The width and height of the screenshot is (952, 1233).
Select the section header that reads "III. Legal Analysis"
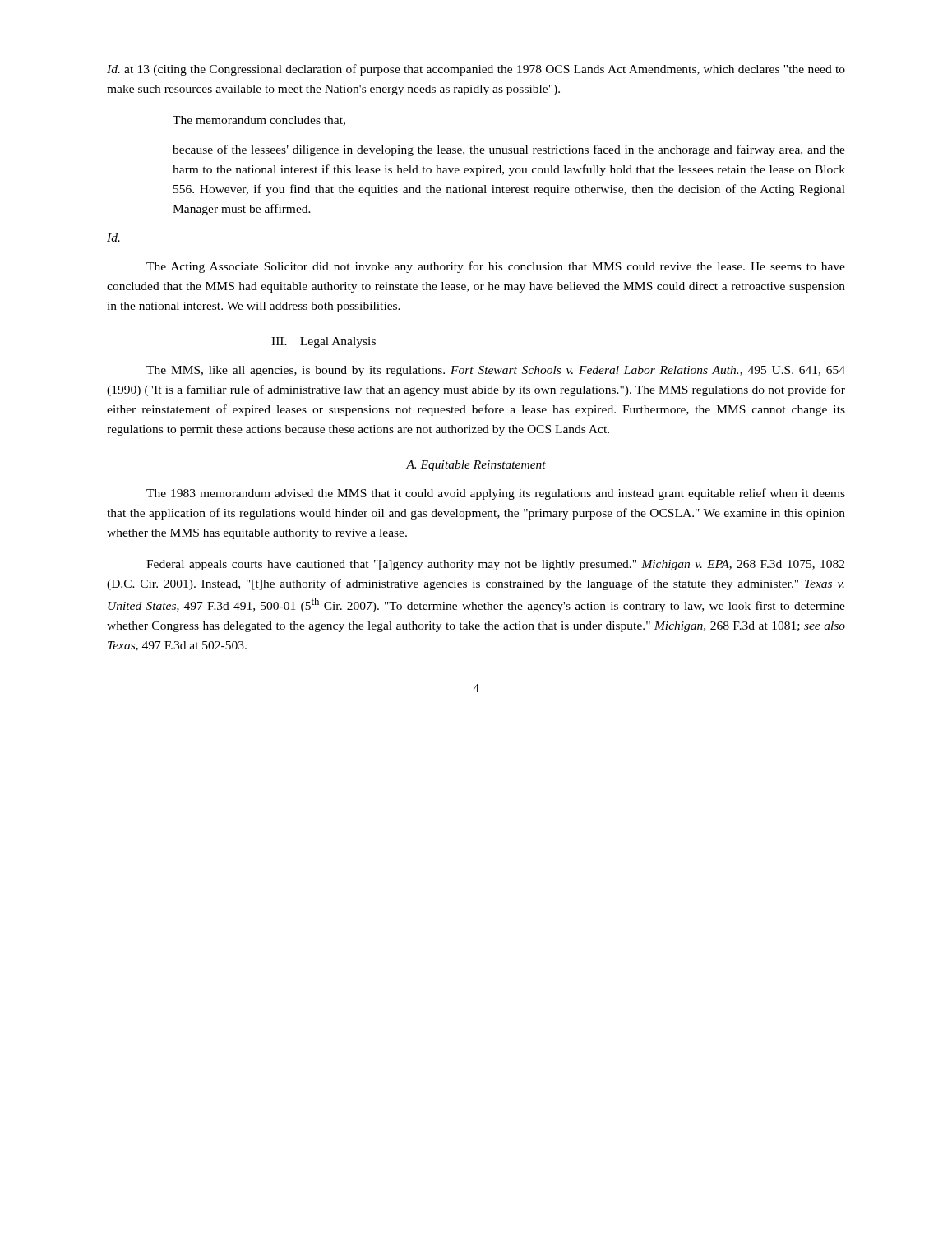point(324,341)
